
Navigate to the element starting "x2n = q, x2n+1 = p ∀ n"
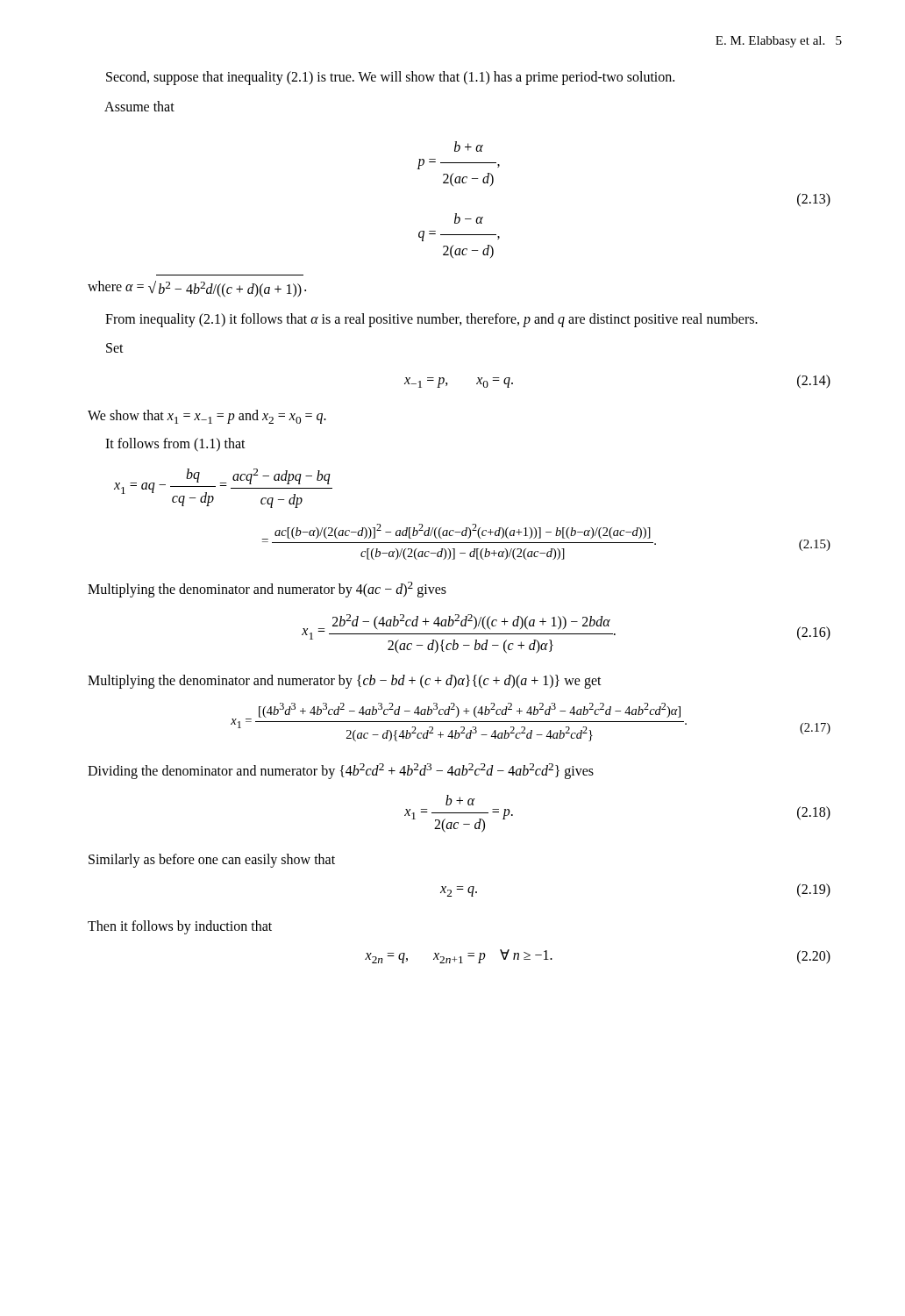372,957
